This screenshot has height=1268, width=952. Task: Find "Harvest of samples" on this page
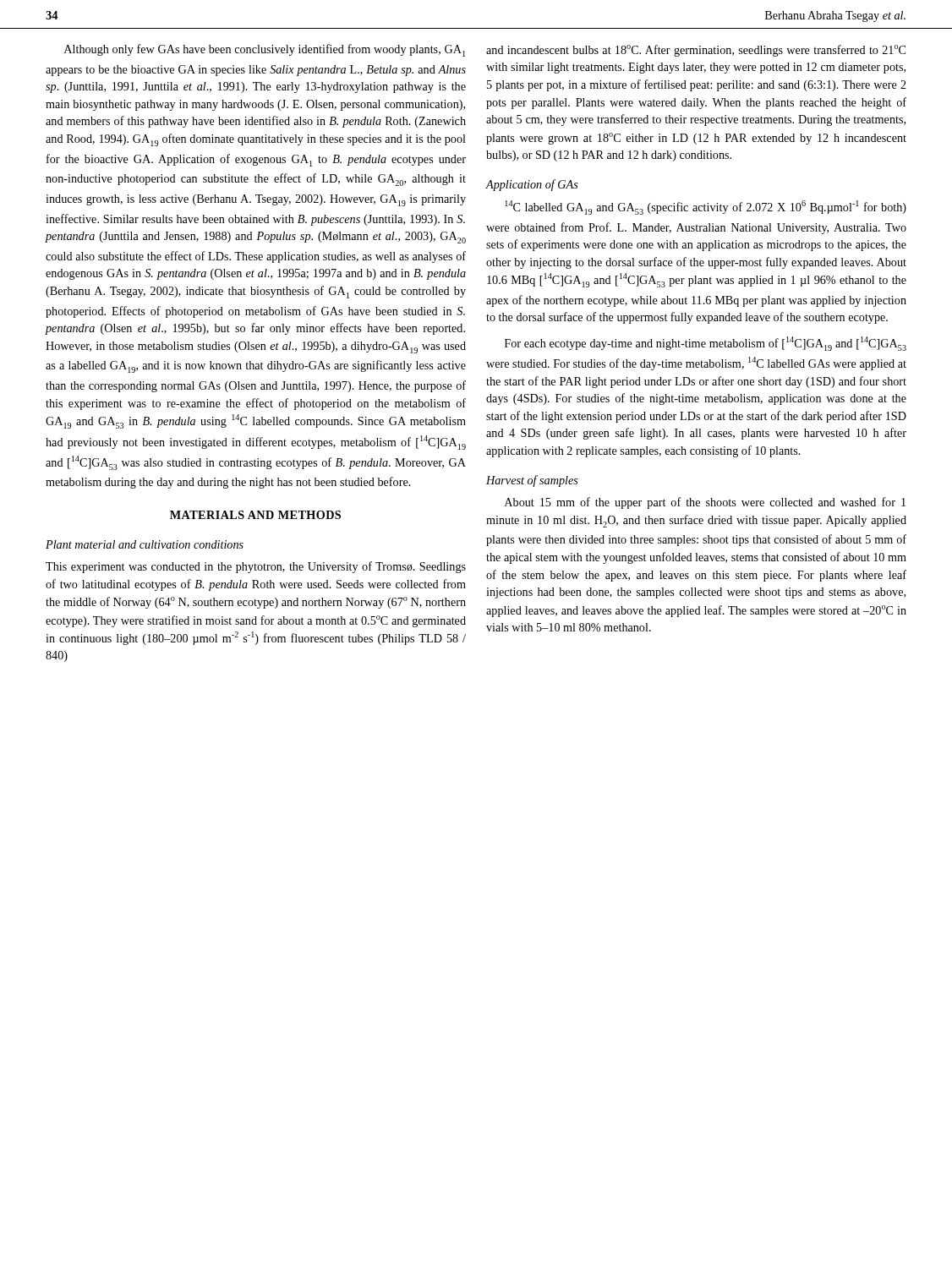point(532,480)
